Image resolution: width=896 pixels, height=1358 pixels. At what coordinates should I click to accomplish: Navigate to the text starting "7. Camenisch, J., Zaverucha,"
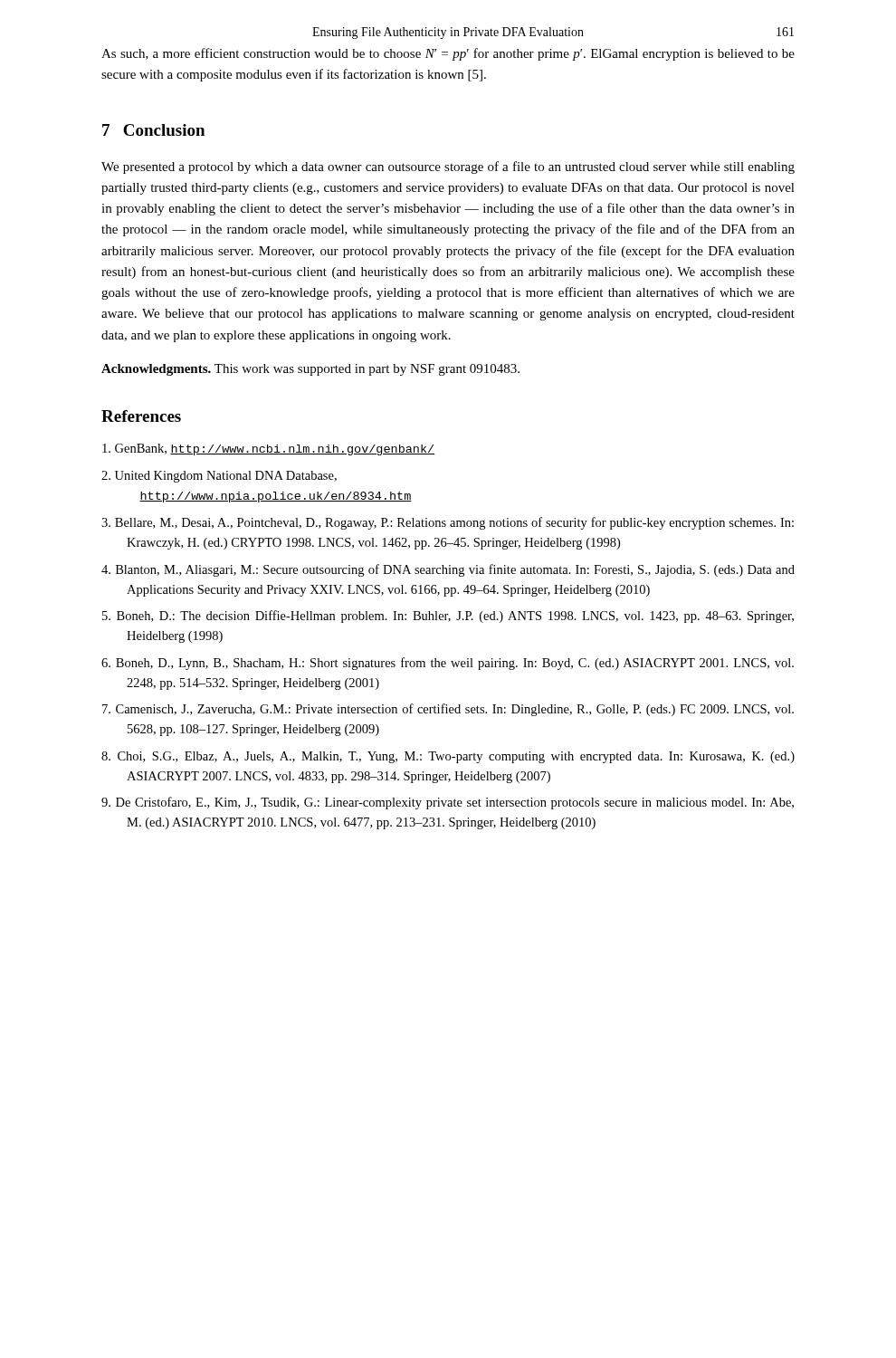(448, 719)
